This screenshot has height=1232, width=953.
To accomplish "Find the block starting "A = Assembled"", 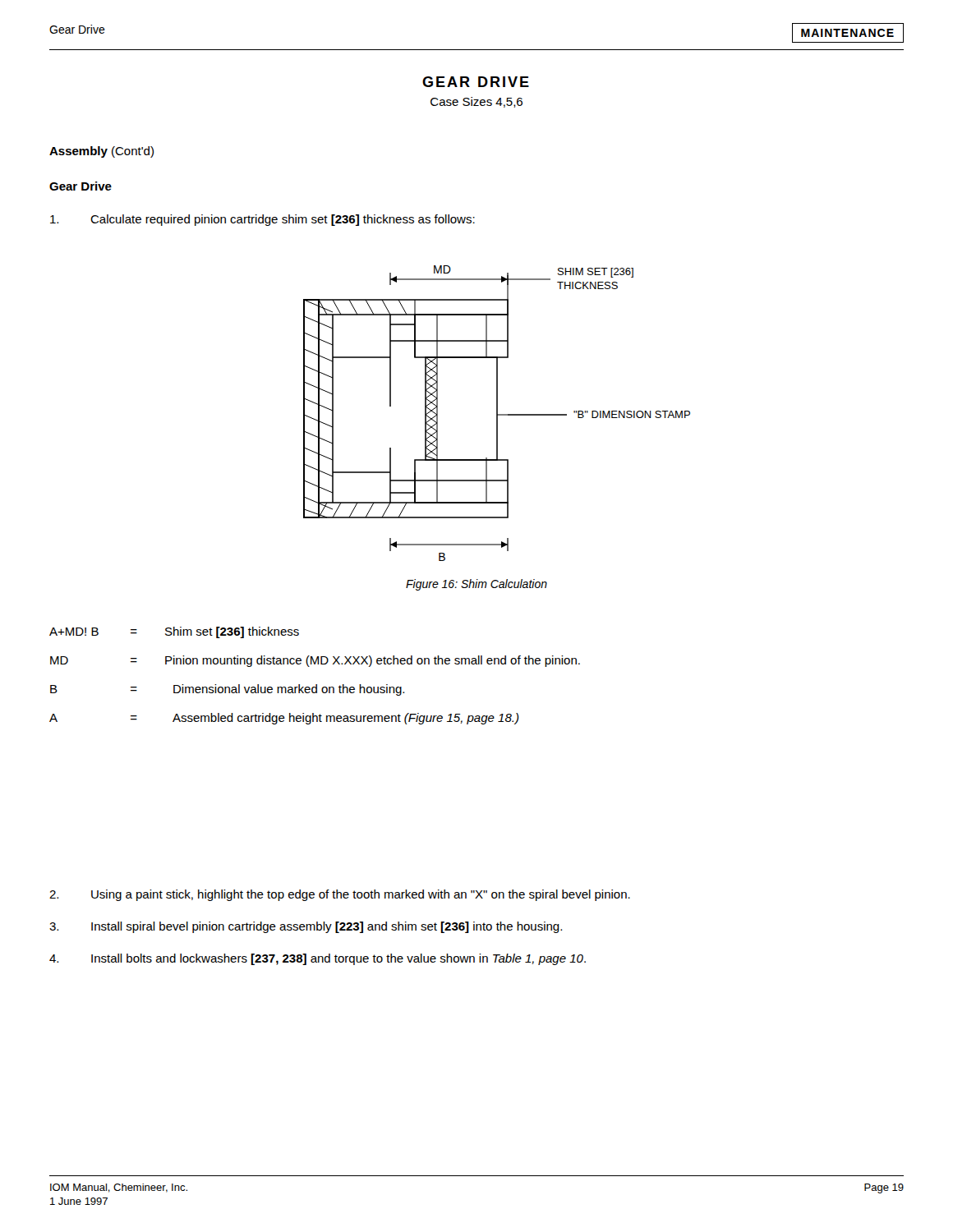I will 476,717.
